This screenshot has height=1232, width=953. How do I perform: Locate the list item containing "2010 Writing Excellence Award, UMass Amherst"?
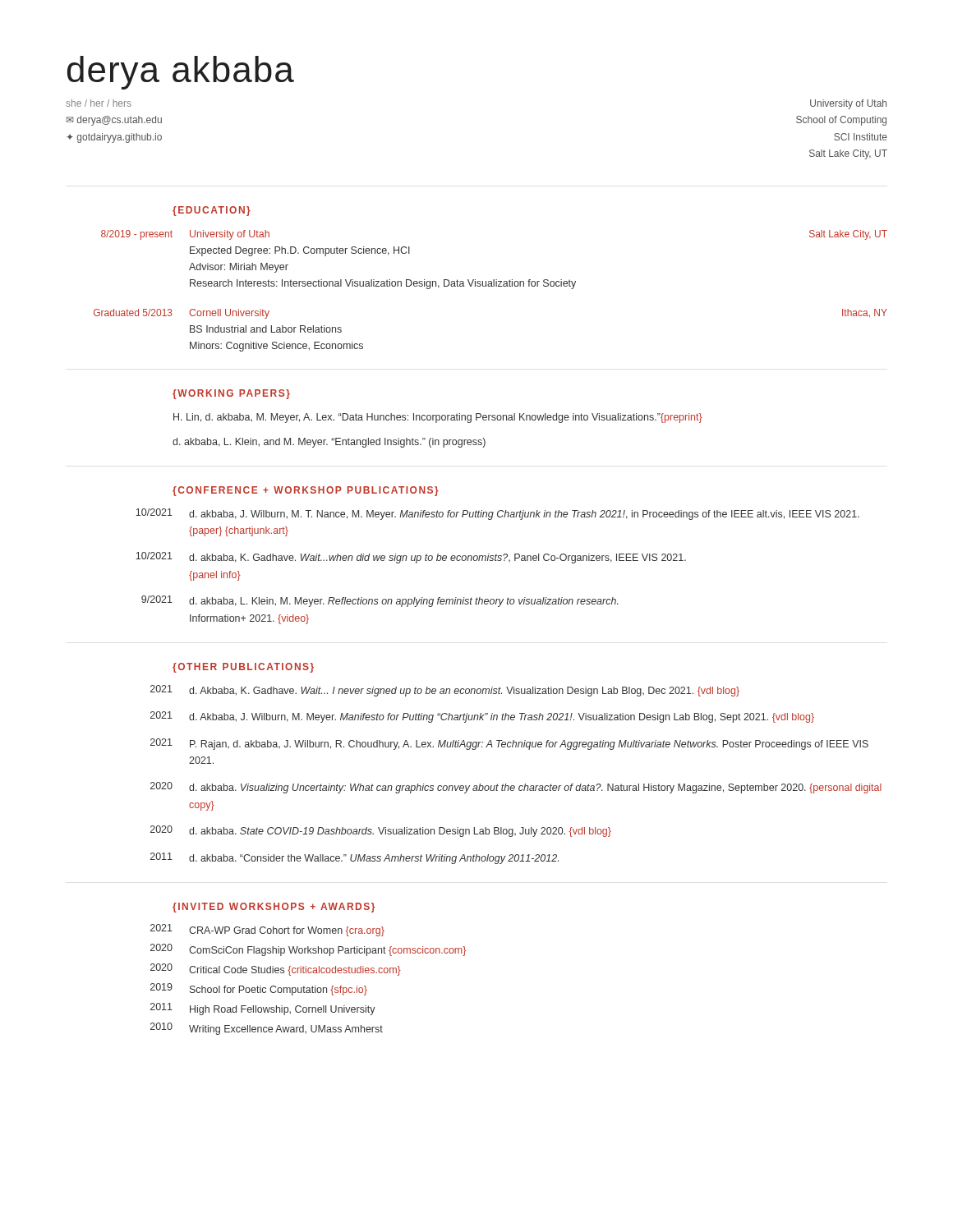pos(267,1029)
